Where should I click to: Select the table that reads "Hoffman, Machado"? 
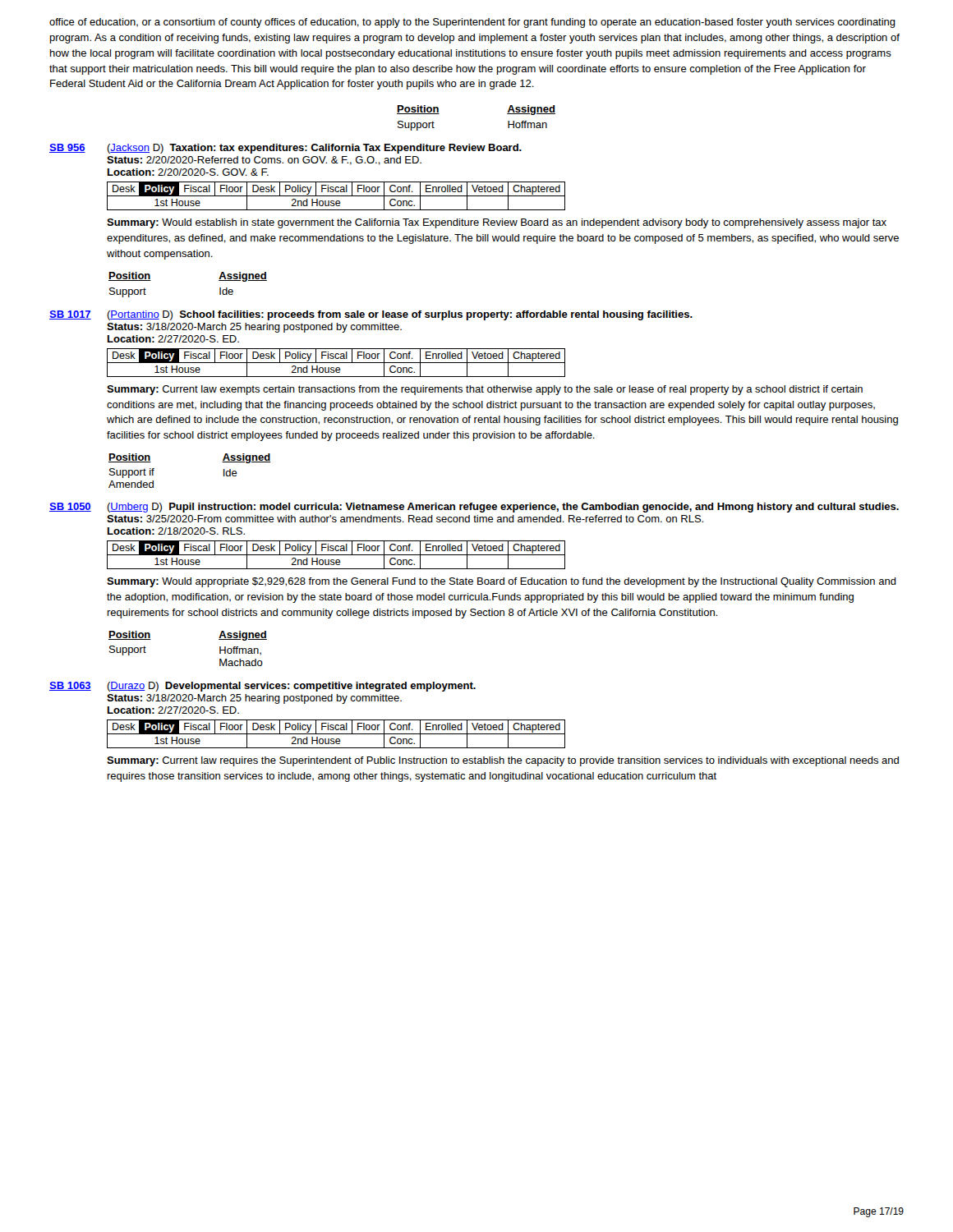click(x=505, y=648)
